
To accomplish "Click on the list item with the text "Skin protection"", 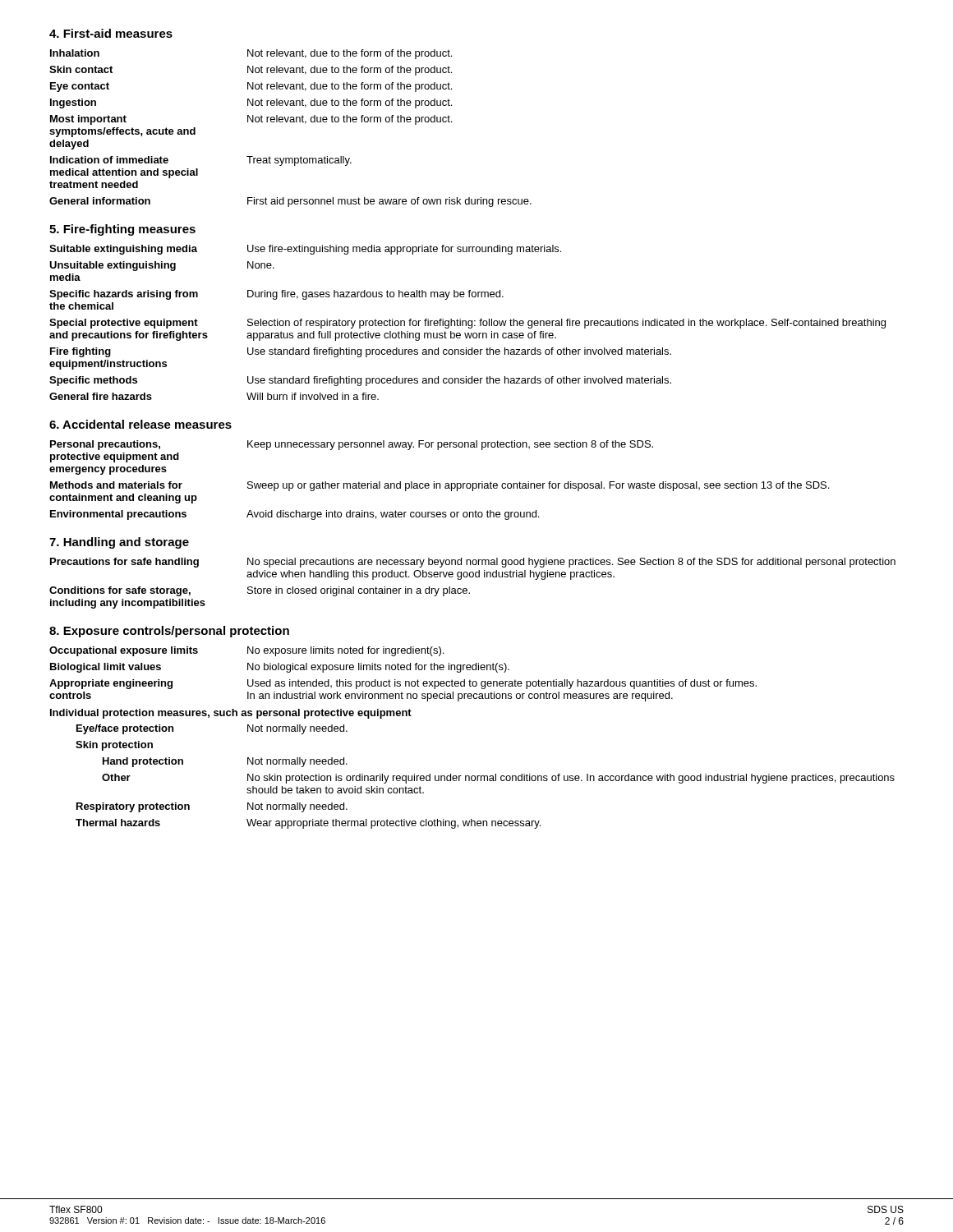I will (x=148, y=744).
